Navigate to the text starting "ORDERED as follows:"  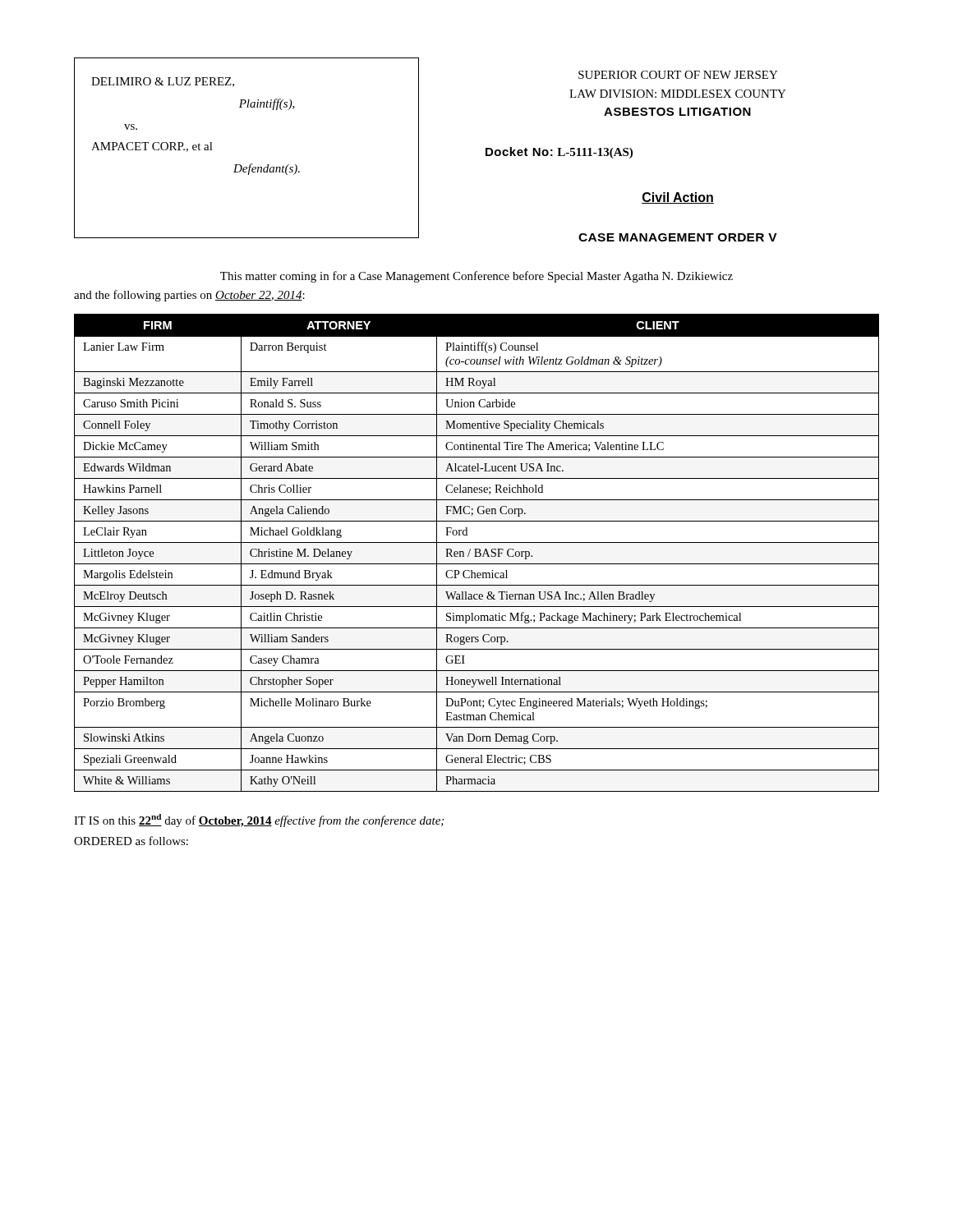coord(131,841)
